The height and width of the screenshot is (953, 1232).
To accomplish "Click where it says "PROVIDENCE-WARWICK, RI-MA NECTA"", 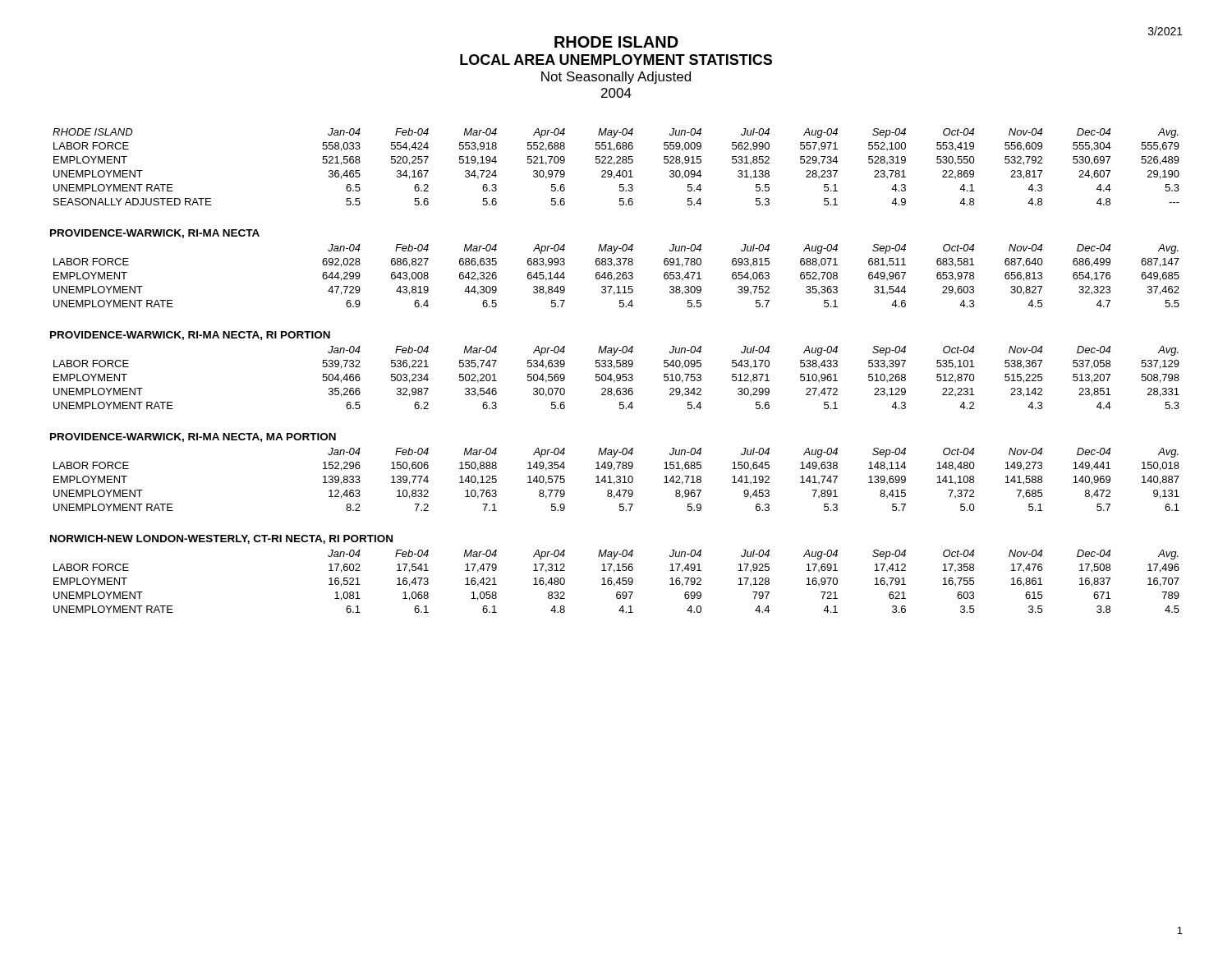I will point(154,233).
